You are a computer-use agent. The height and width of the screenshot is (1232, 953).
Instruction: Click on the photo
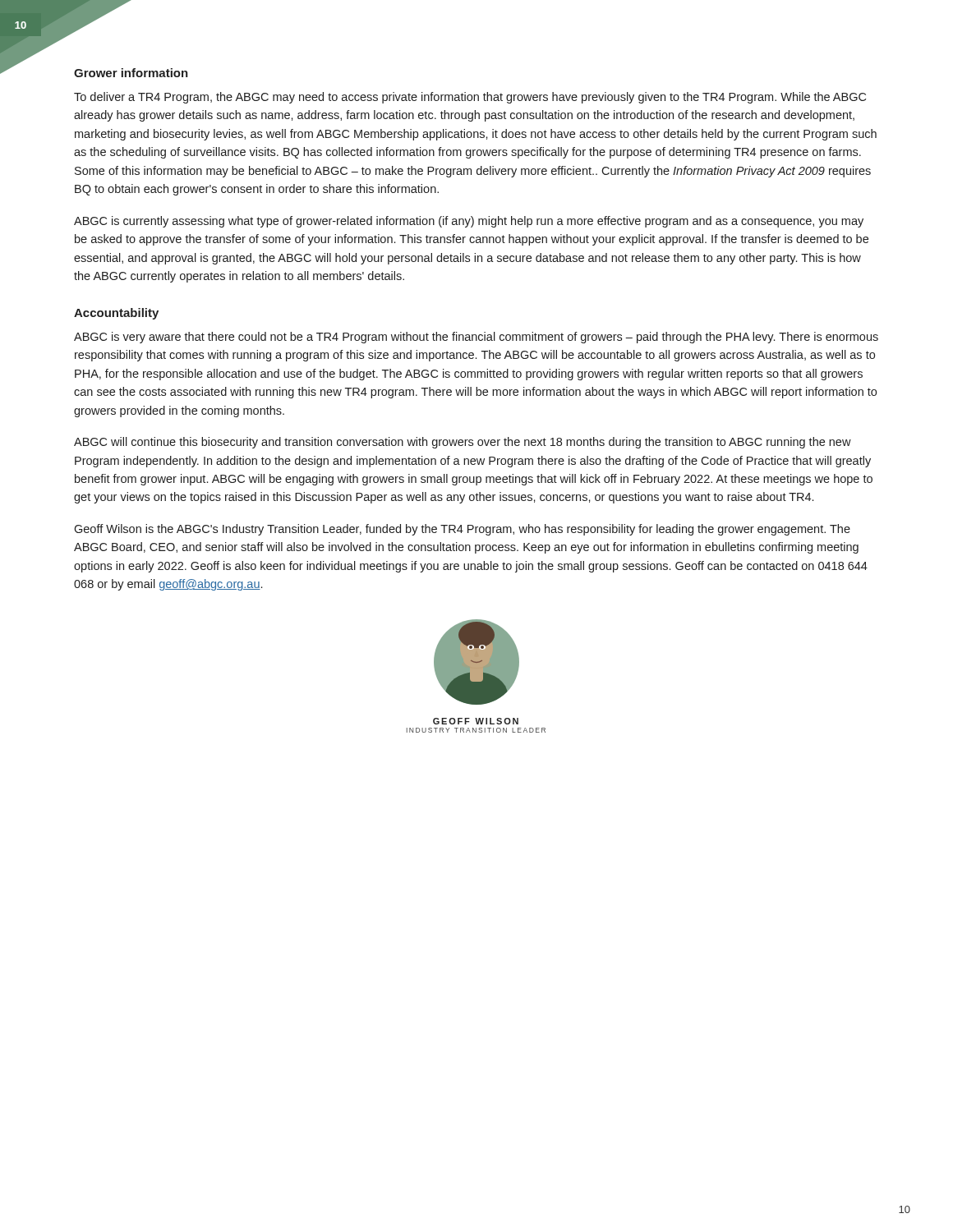(476, 675)
